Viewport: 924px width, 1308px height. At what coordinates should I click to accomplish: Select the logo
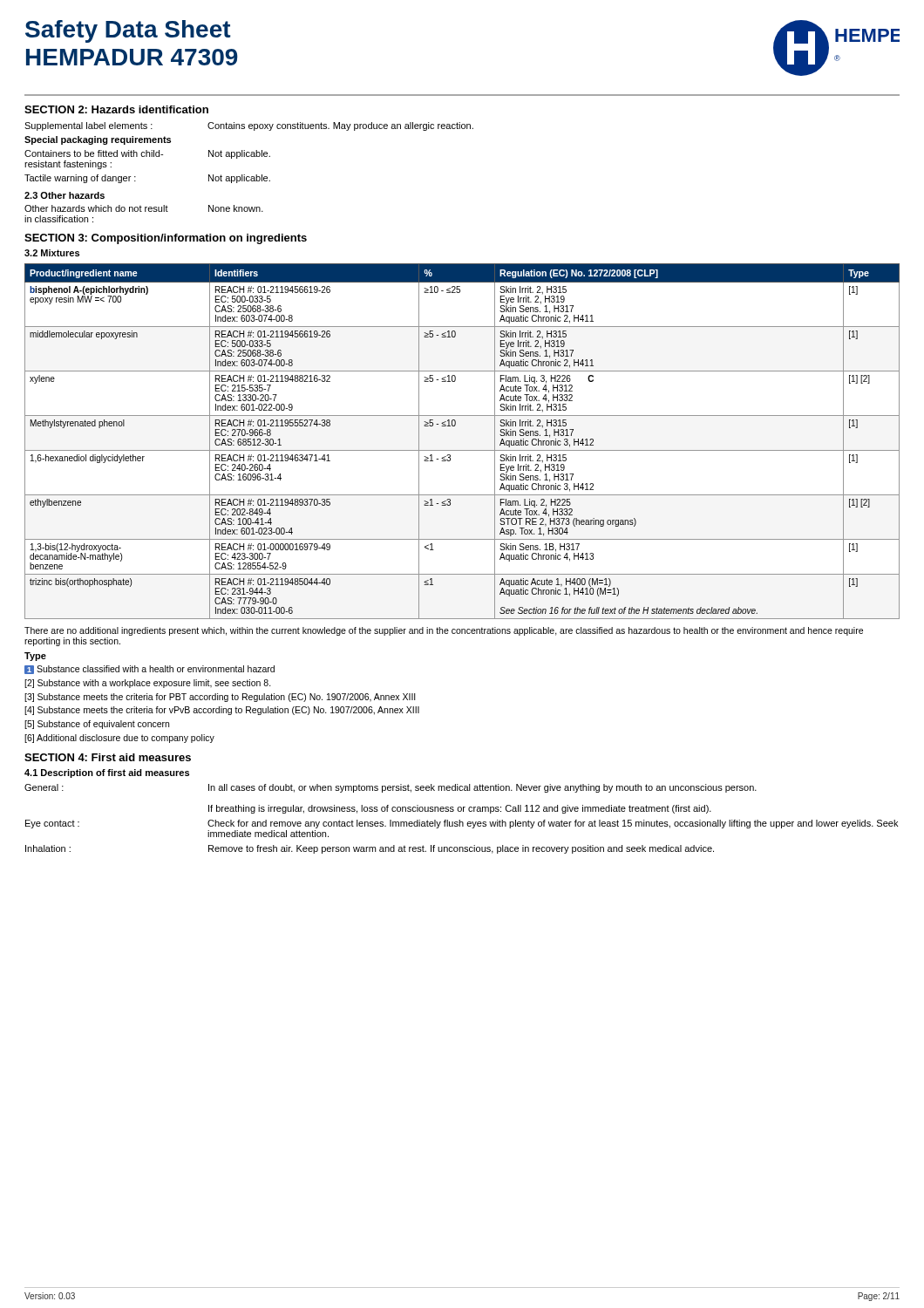tap(836, 48)
